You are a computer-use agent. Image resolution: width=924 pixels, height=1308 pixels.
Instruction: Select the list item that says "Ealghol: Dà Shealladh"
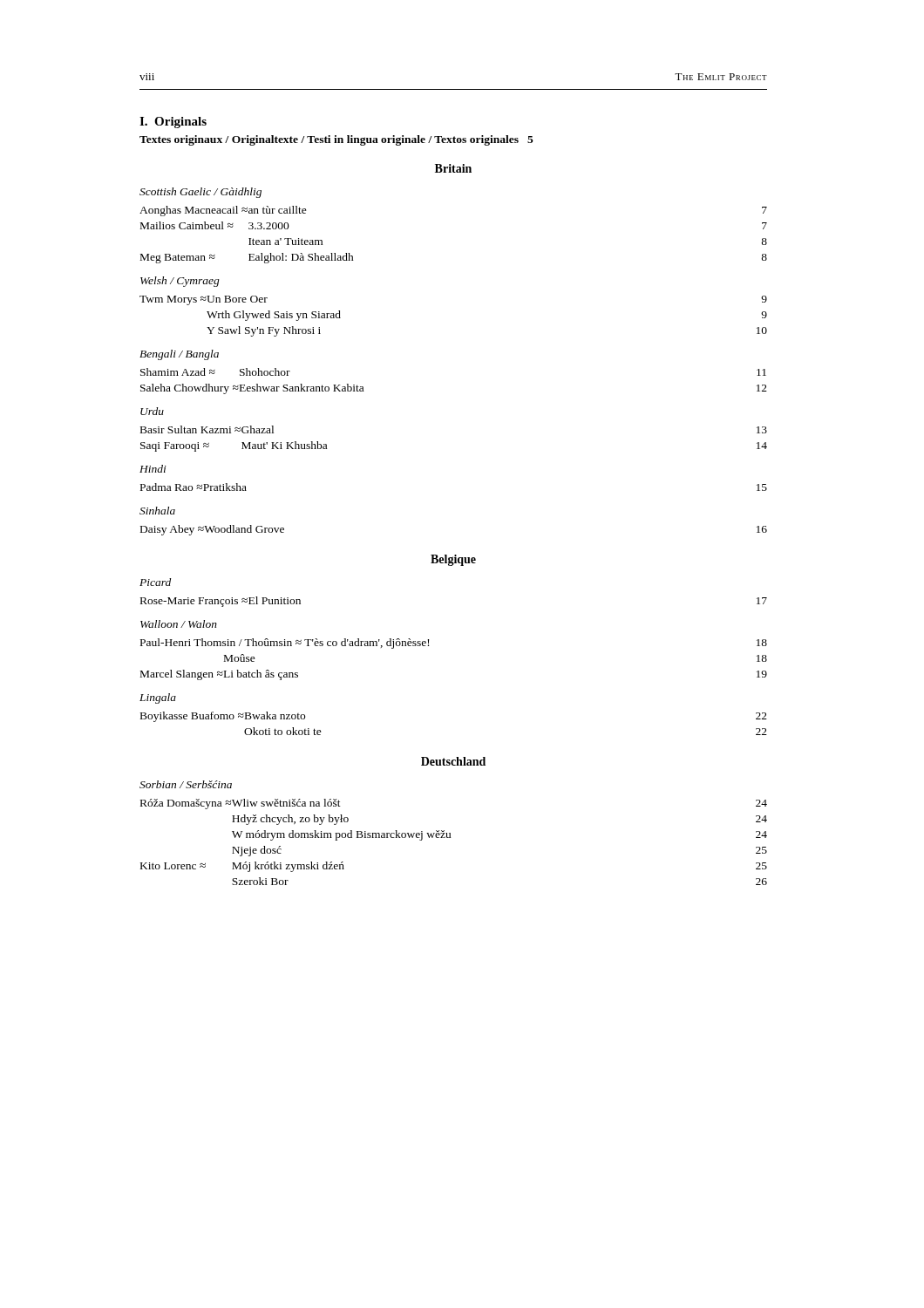pyautogui.click(x=301, y=257)
